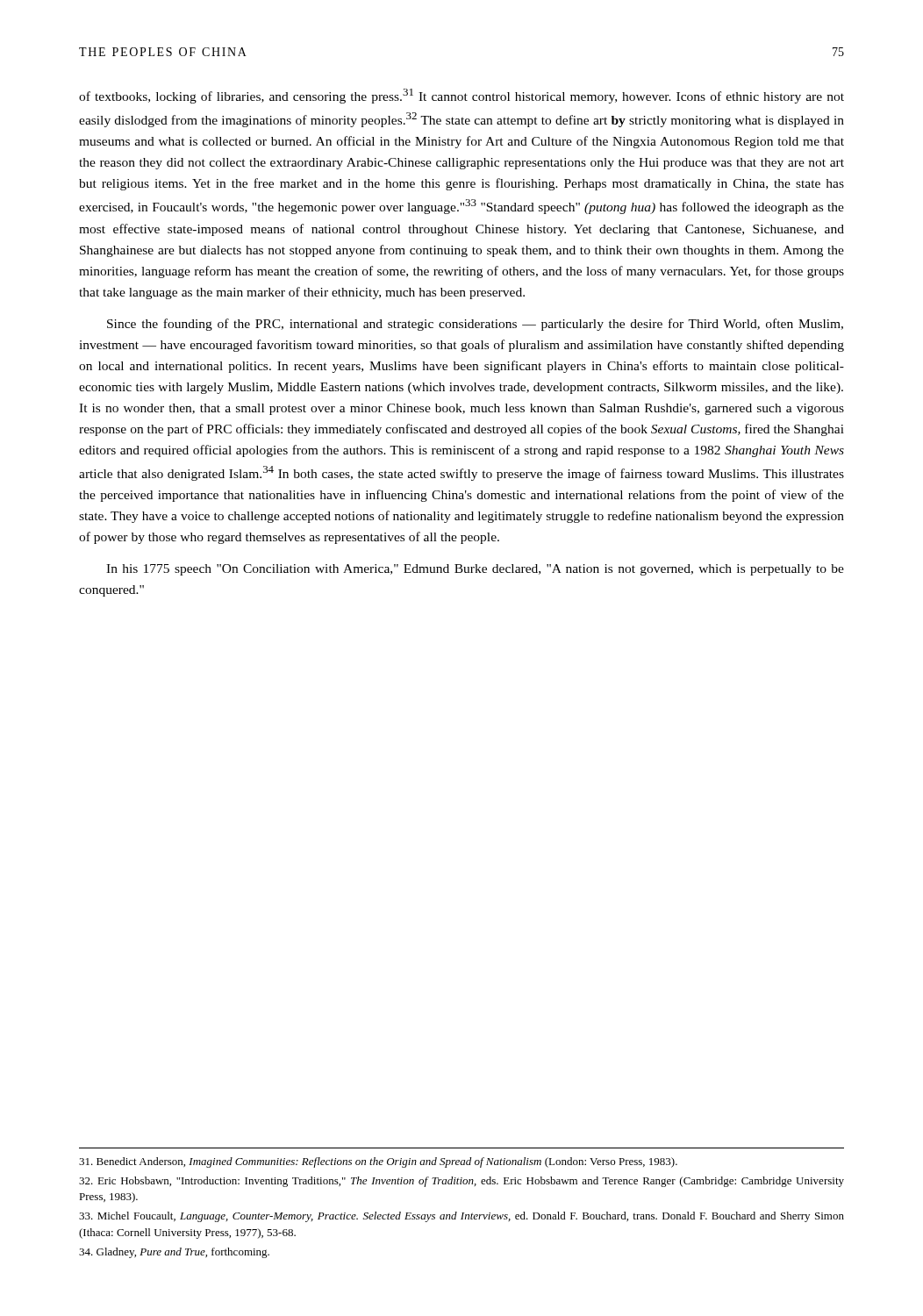The height and width of the screenshot is (1316, 923).
Task: Click the passage that begins "In his 1775 speech "On"
Action: (462, 579)
